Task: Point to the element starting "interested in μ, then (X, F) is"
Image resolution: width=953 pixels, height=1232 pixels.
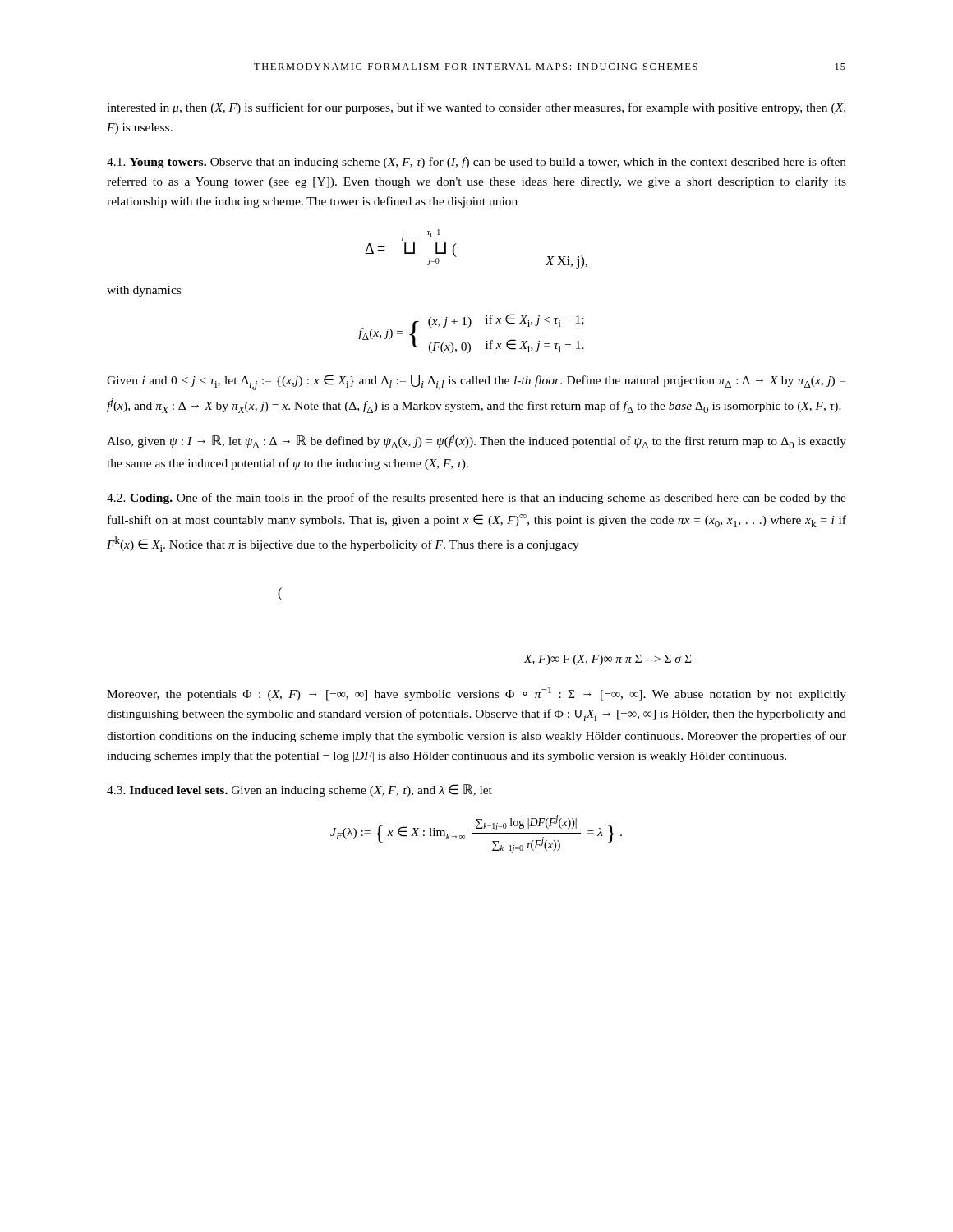Action: pos(476,117)
